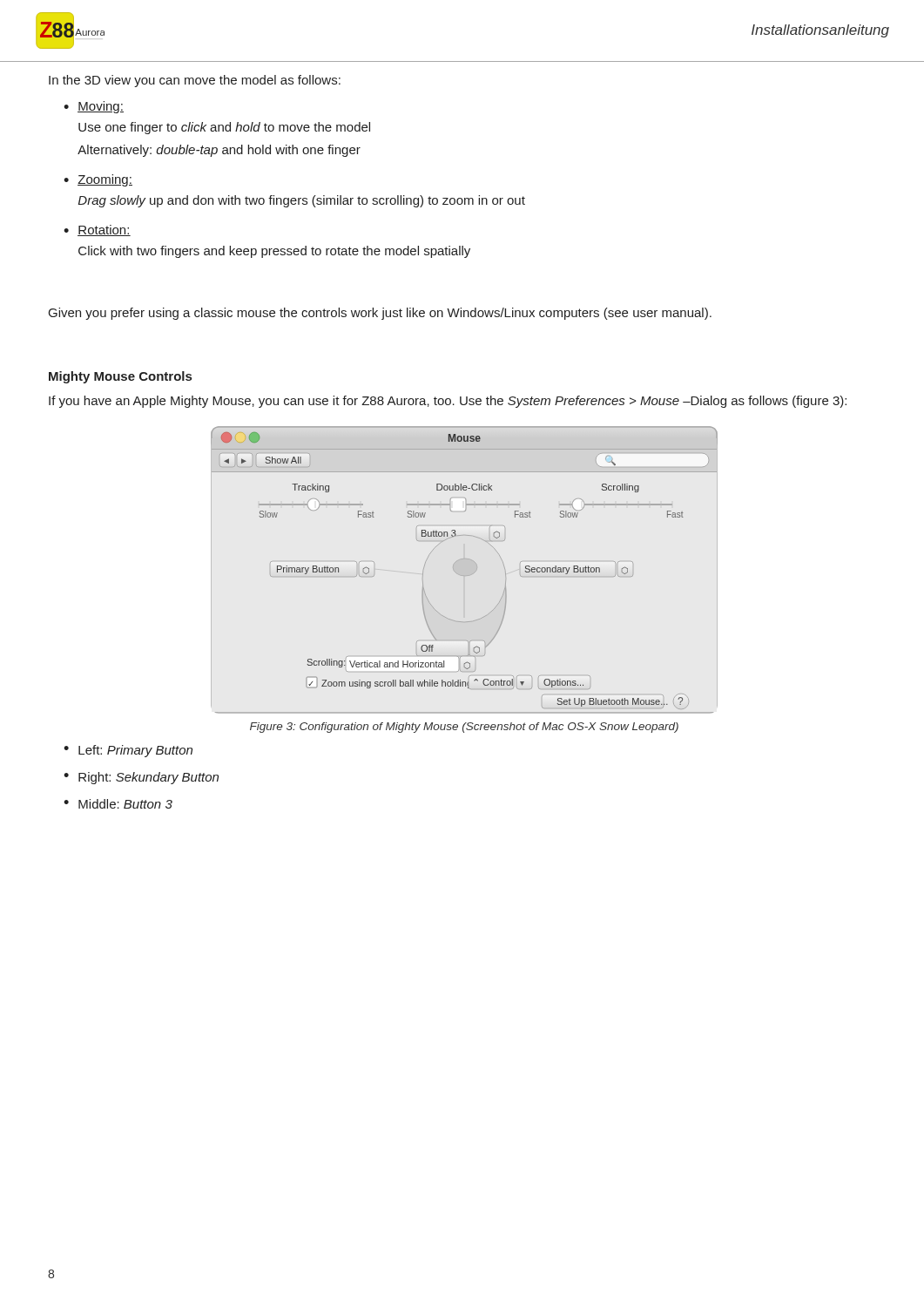The height and width of the screenshot is (1307, 924).
Task: Find the element starting "• Rotation: Click with two fingers and"
Action: point(267,242)
